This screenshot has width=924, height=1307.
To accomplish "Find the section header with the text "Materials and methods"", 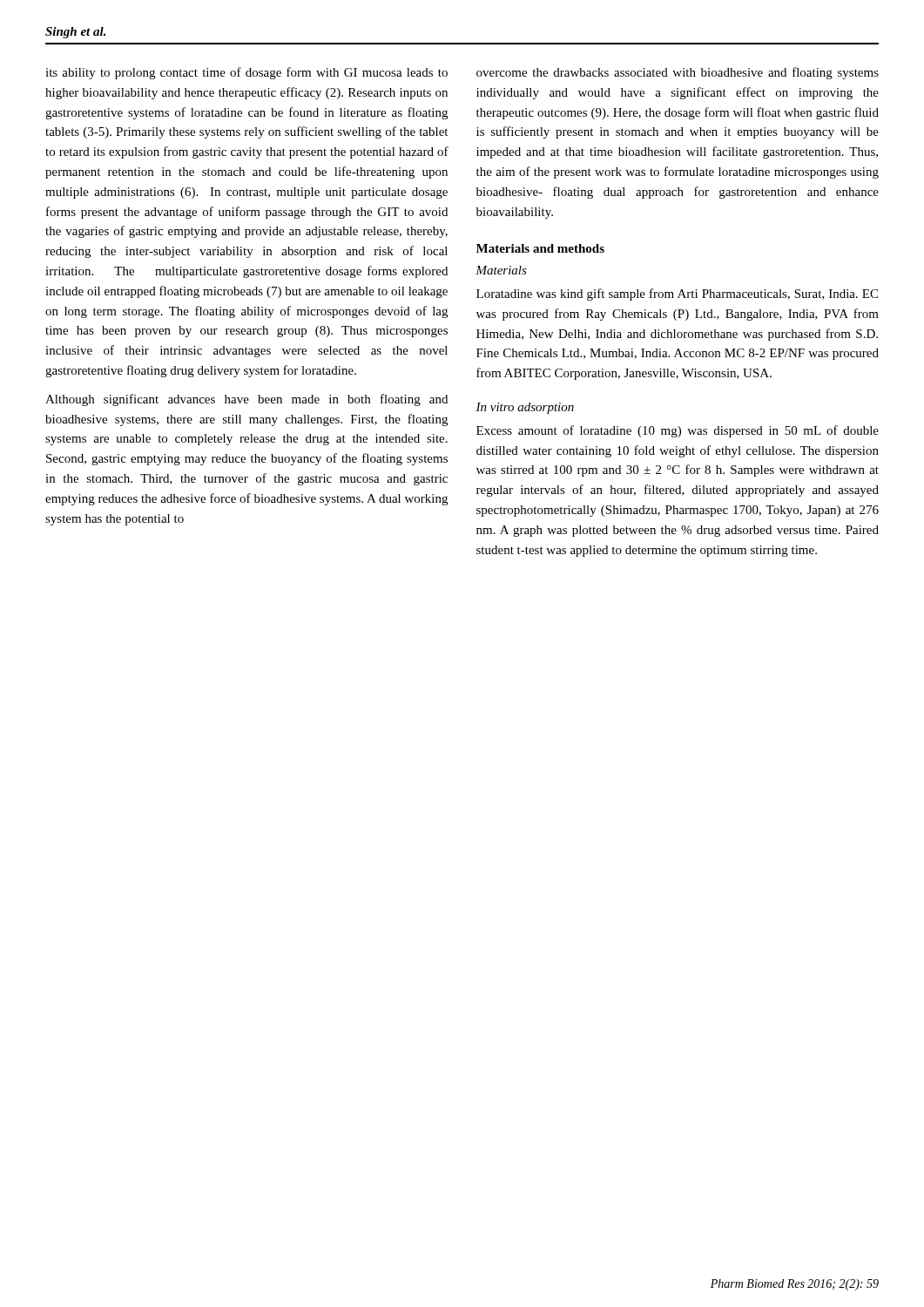I will pyautogui.click(x=540, y=249).
